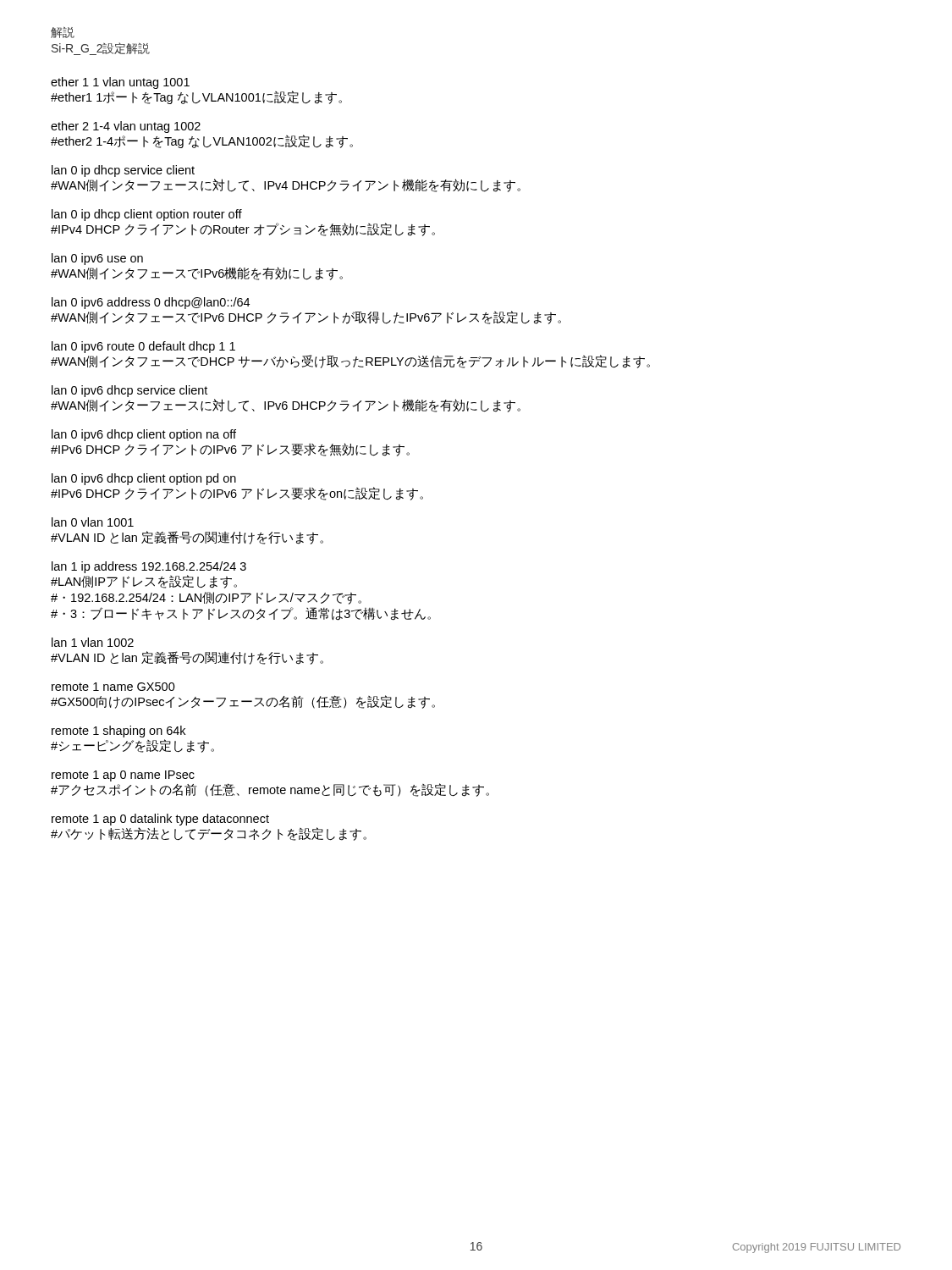Find the block on this page that starts "lan 0 vlan 1001"
The width and height of the screenshot is (952, 1270).
point(93,522)
